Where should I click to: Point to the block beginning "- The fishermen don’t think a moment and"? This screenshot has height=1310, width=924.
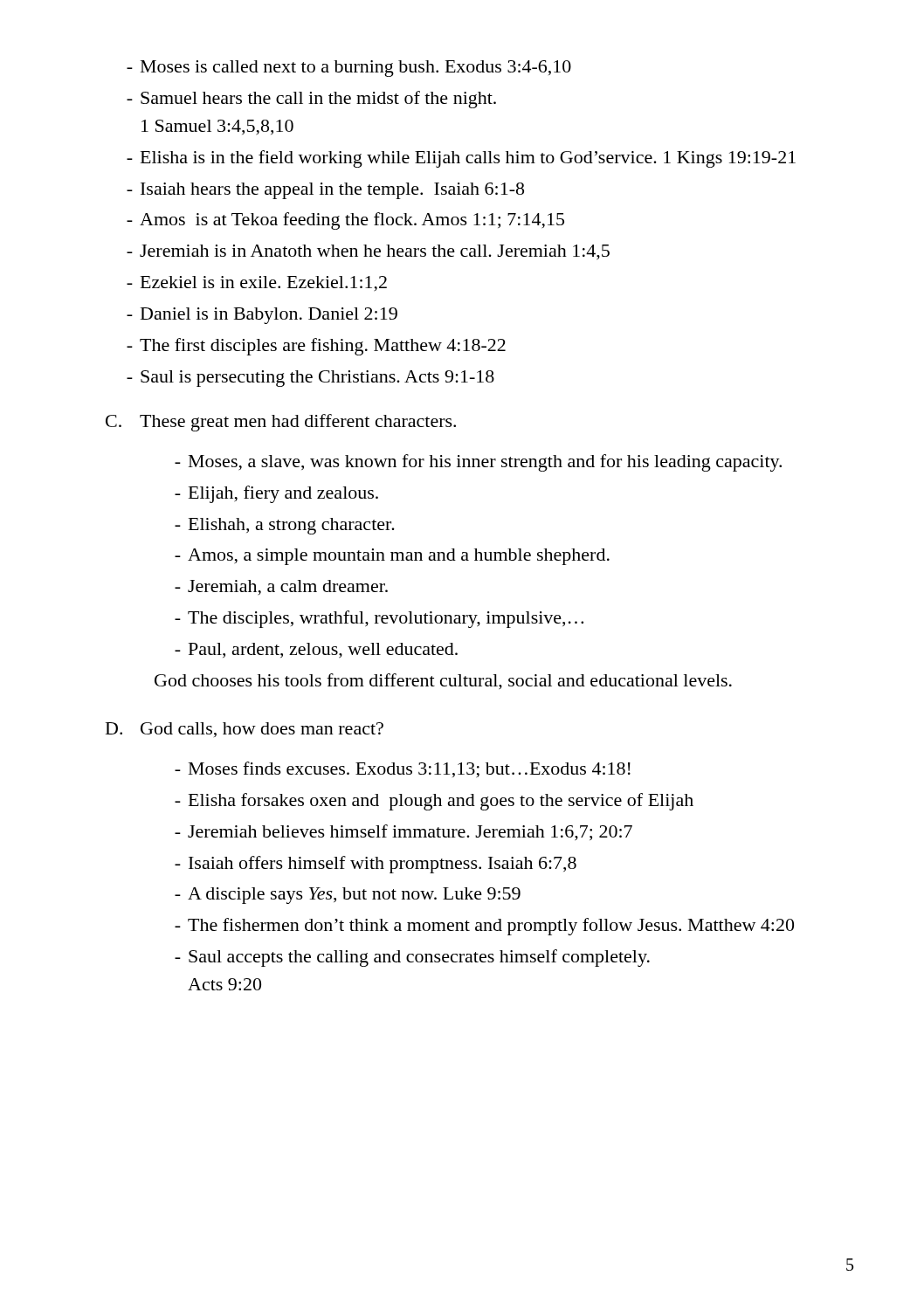pyautogui.click(x=503, y=925)
